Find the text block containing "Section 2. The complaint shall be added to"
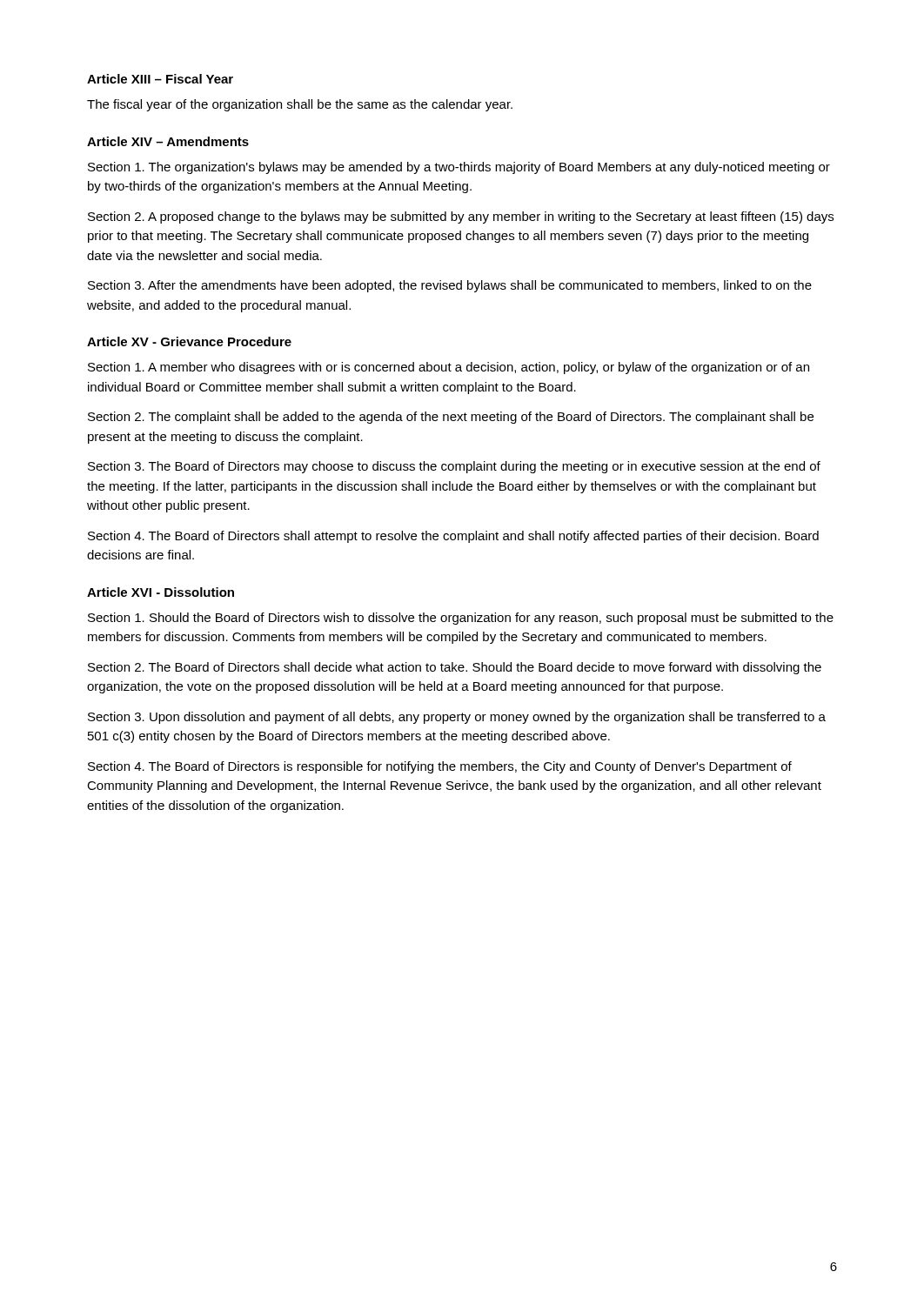The height and width of the screenshot is (1305, 924). coord(451,426)
